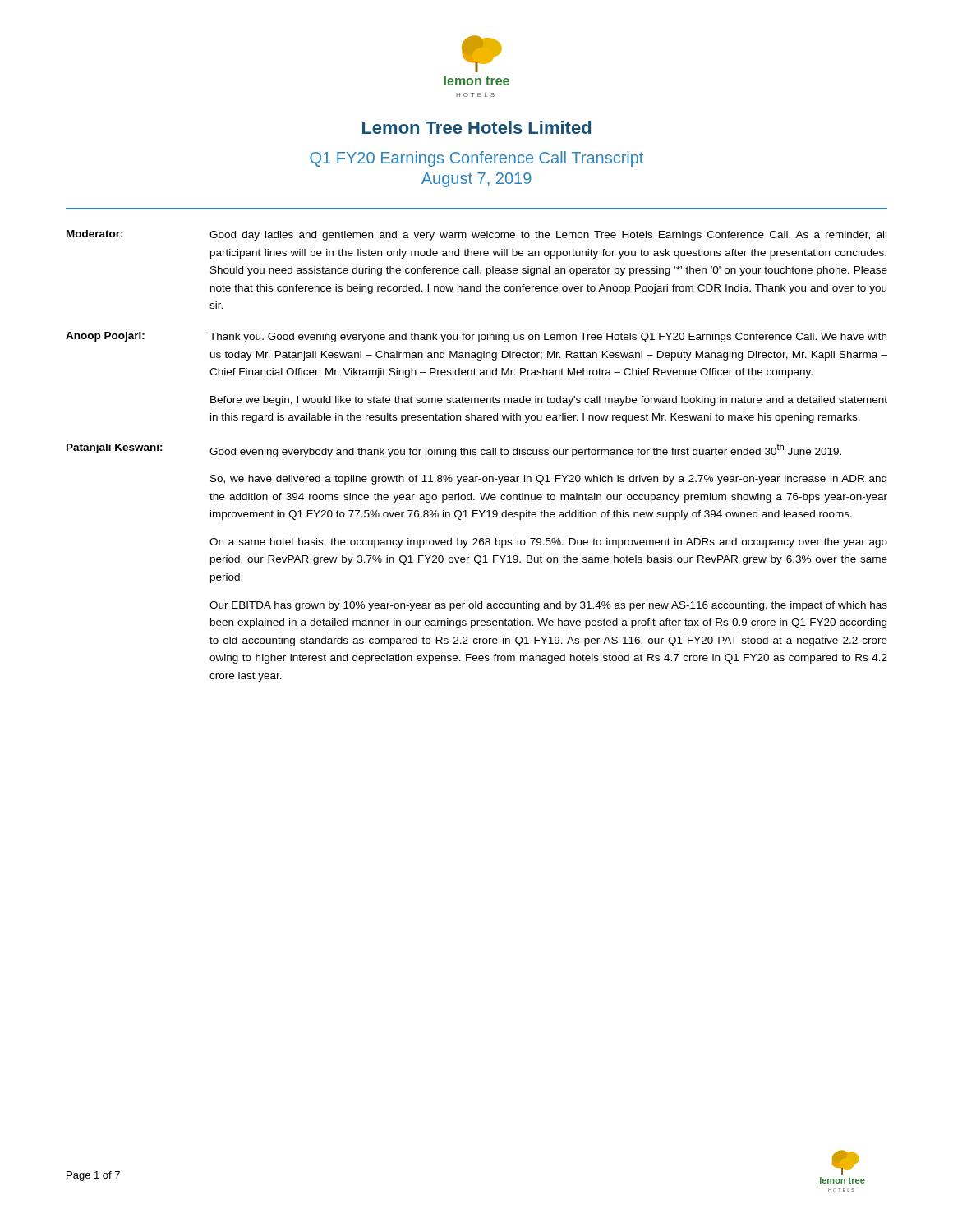Find the text that reads "Patanjali Keswani:"
Image resolution: width=953 pixels, height=1232 pixels.
(x=114, y=447)
